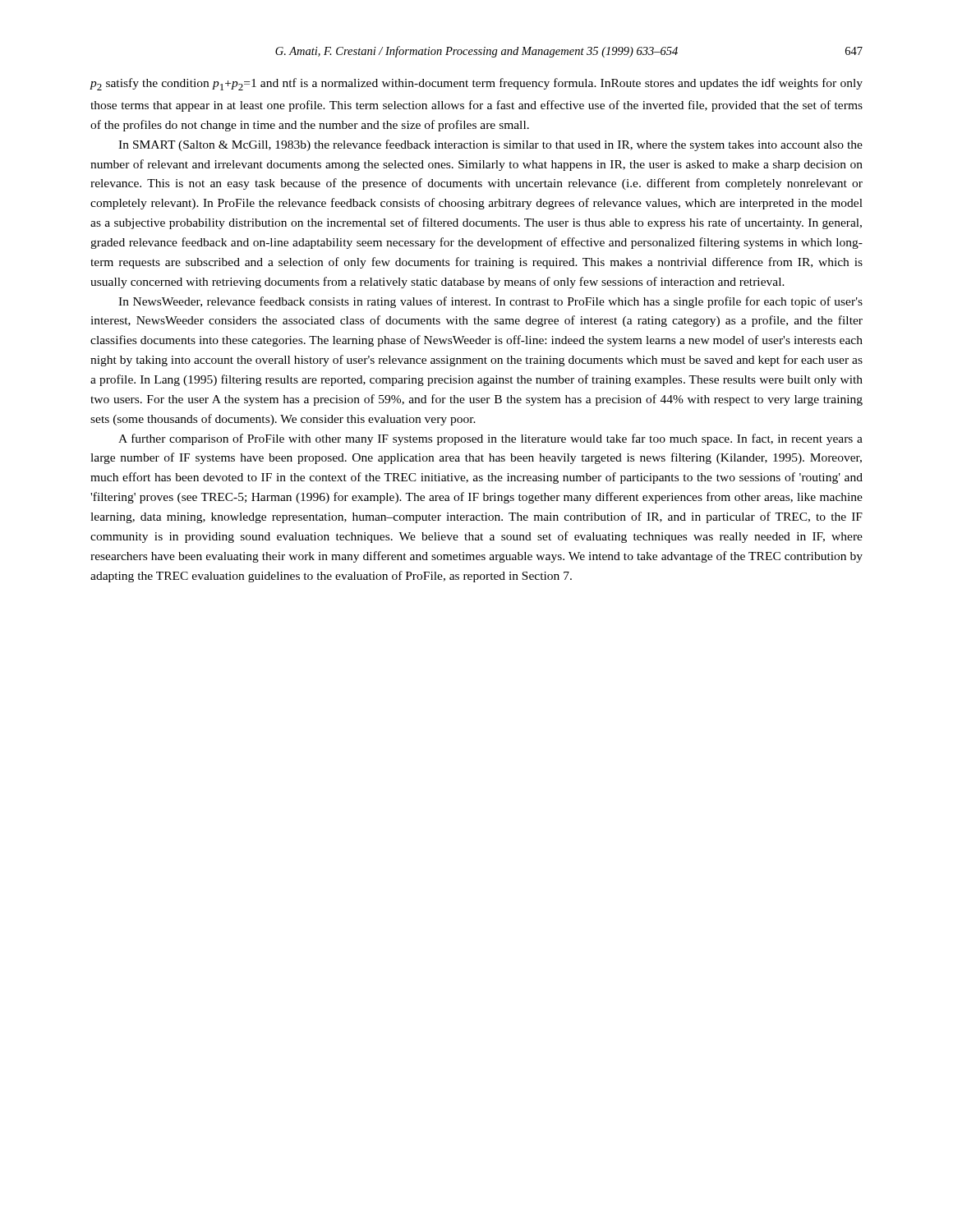Select the text block that reads "In SMART (Salton & McGill, 1983b) the relevance"
The image size is (953, 1232).
pos(476,213)
